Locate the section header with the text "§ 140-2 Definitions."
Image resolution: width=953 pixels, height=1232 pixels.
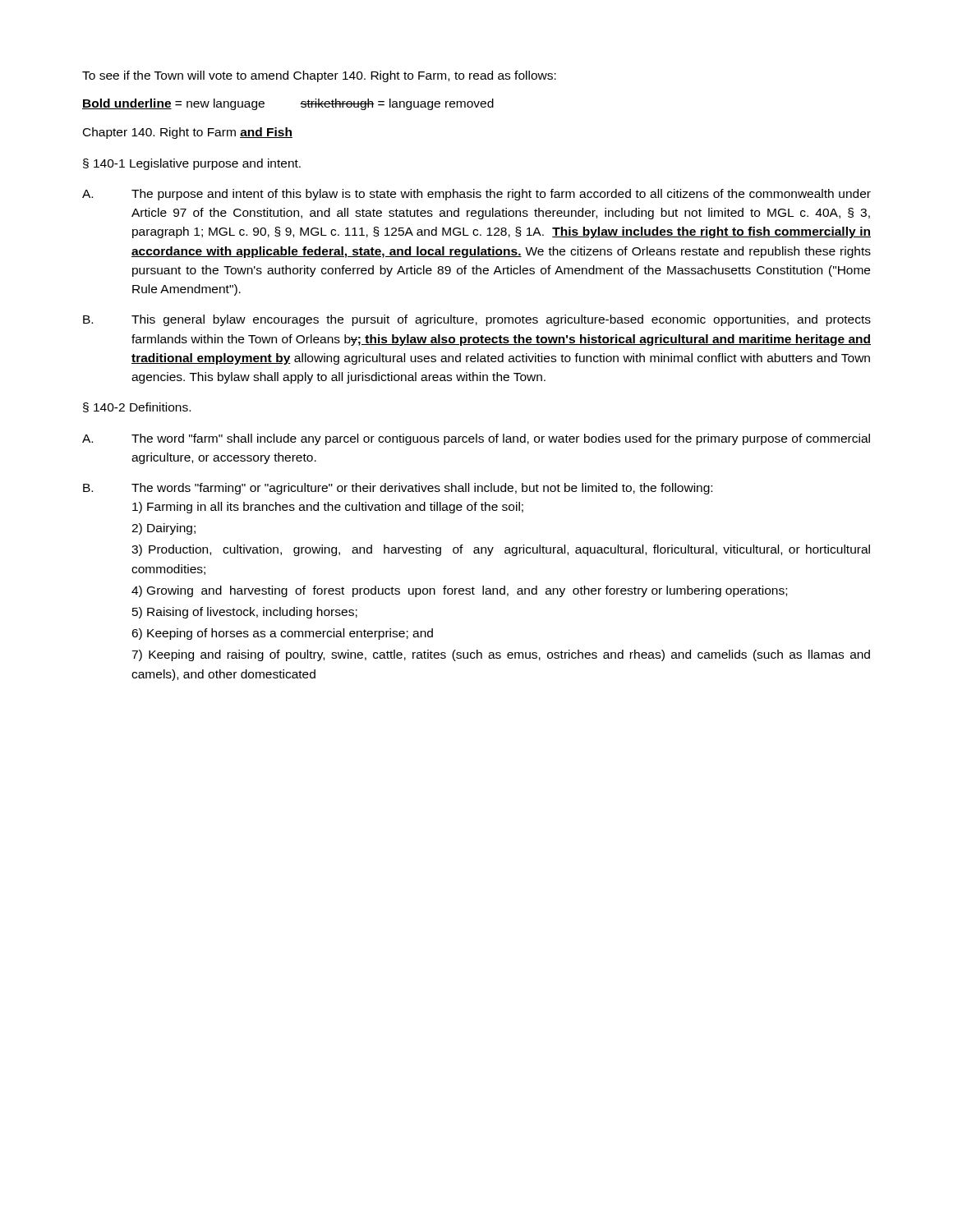[137, 407]
